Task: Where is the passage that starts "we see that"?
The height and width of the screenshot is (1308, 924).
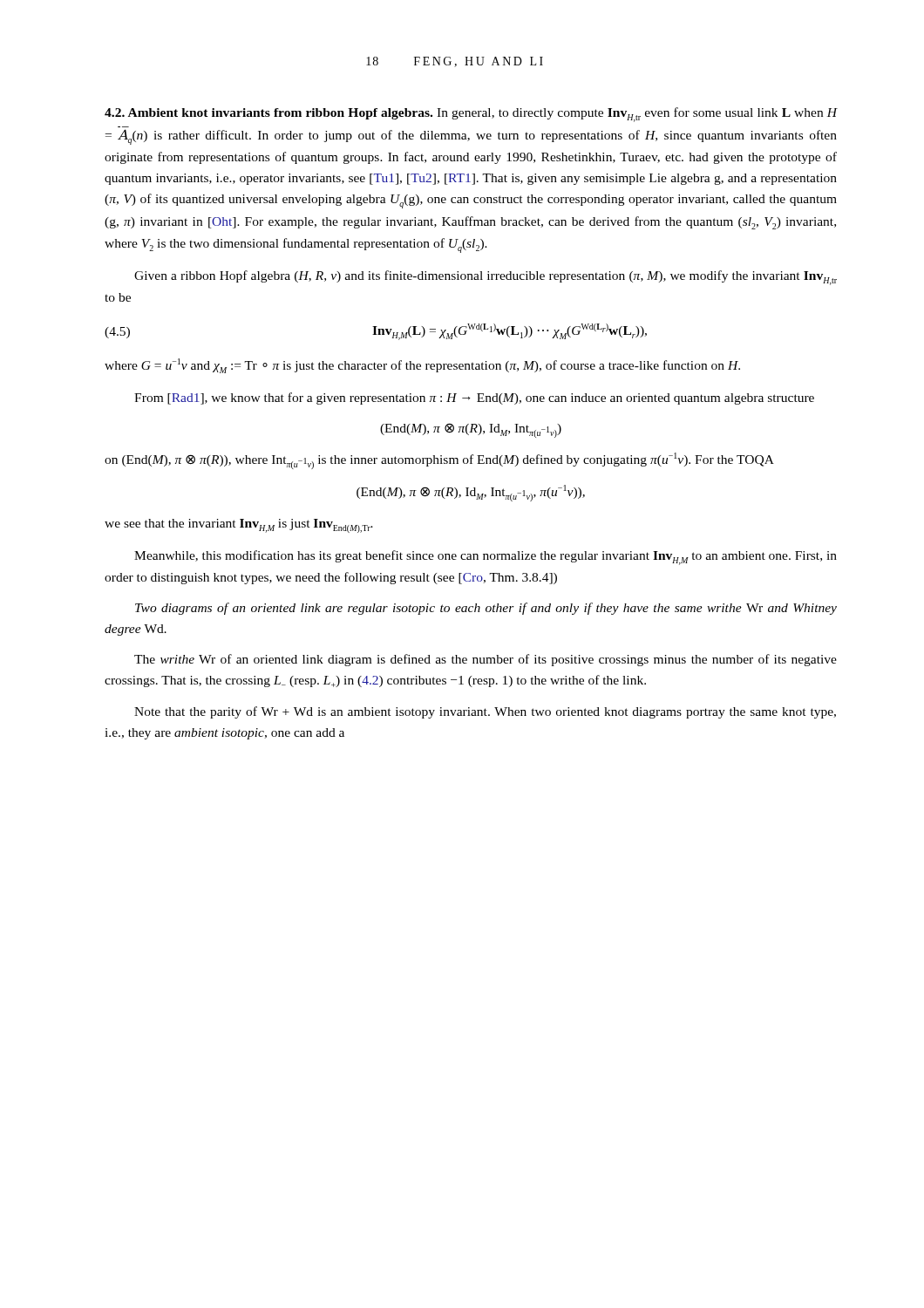Action: pyautogui.click(x=239, y=524)
